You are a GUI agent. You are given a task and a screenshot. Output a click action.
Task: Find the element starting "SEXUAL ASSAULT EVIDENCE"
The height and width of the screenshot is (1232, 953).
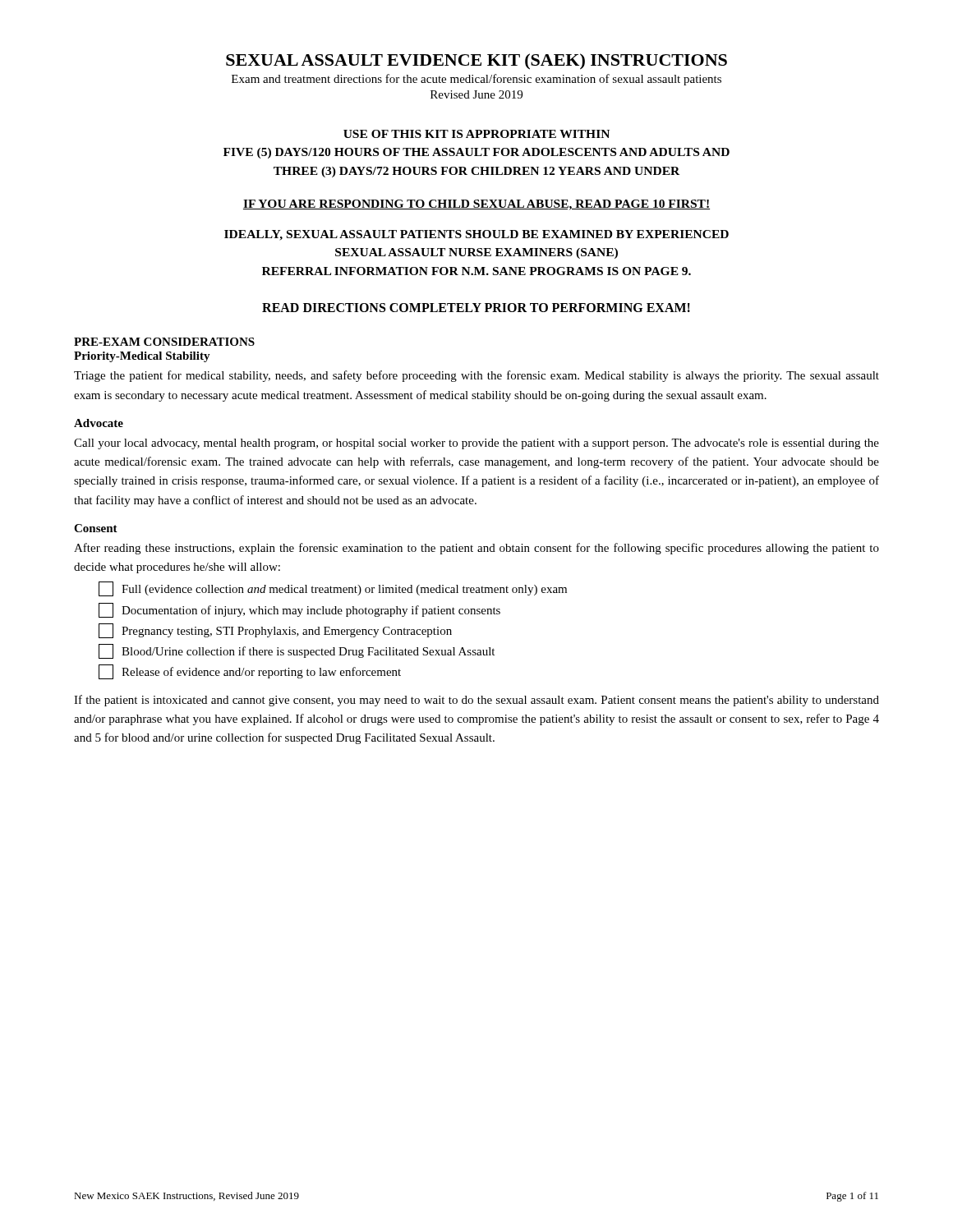(476, 76)
